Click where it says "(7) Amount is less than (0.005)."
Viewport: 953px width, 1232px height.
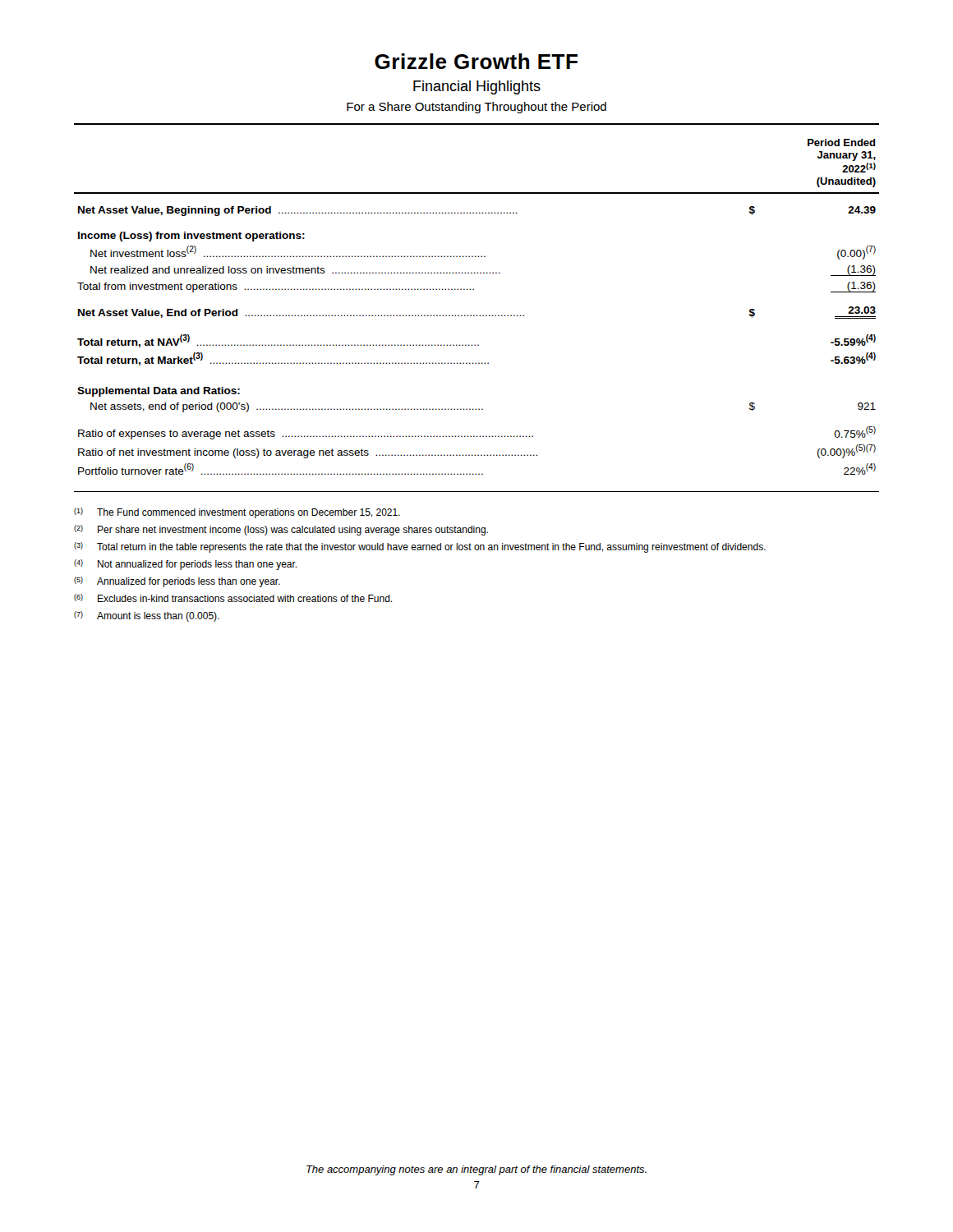point(147,616)
